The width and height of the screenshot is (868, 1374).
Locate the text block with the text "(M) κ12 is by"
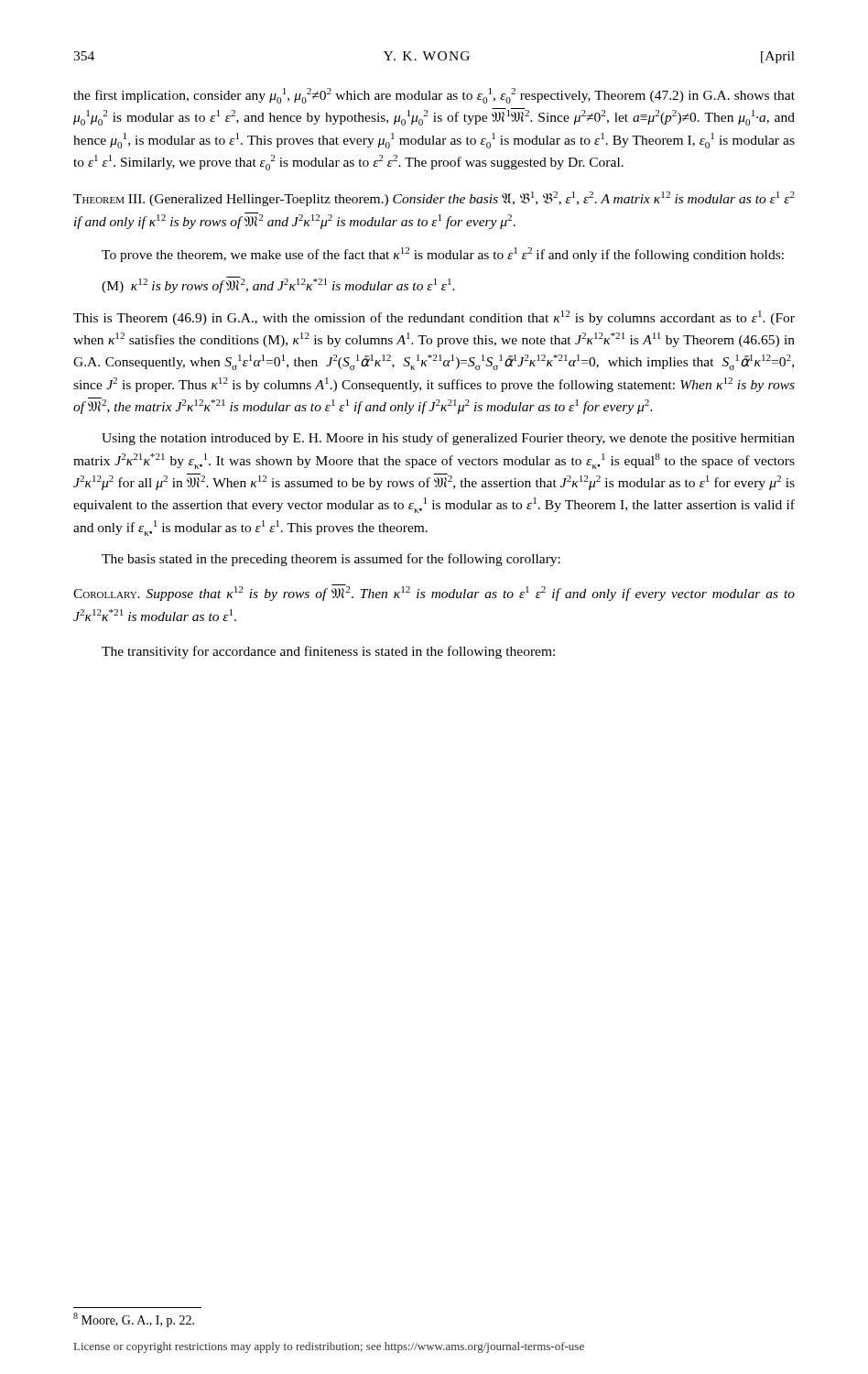[448, 286]
